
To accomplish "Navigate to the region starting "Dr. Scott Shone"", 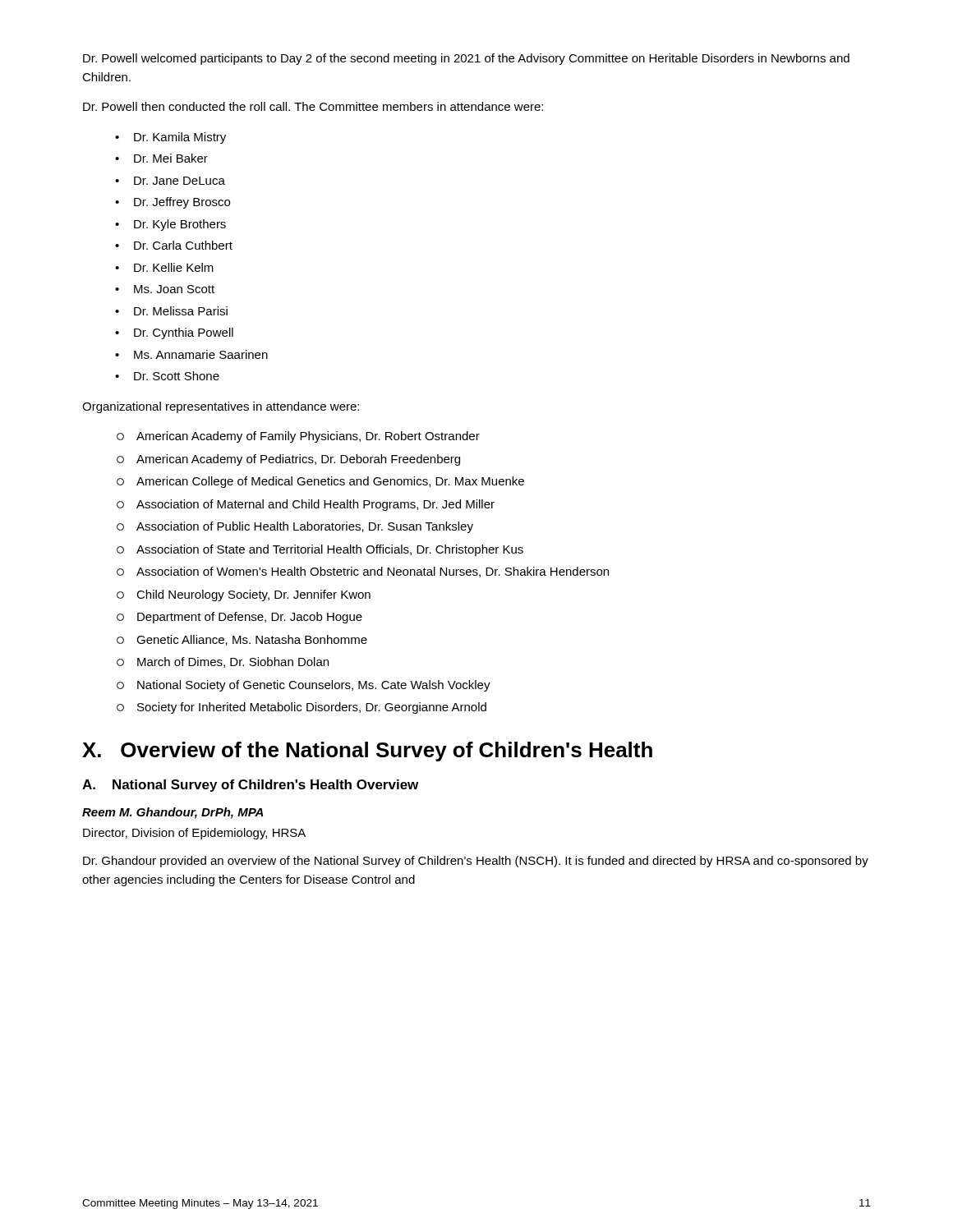I will coord(167,376).
